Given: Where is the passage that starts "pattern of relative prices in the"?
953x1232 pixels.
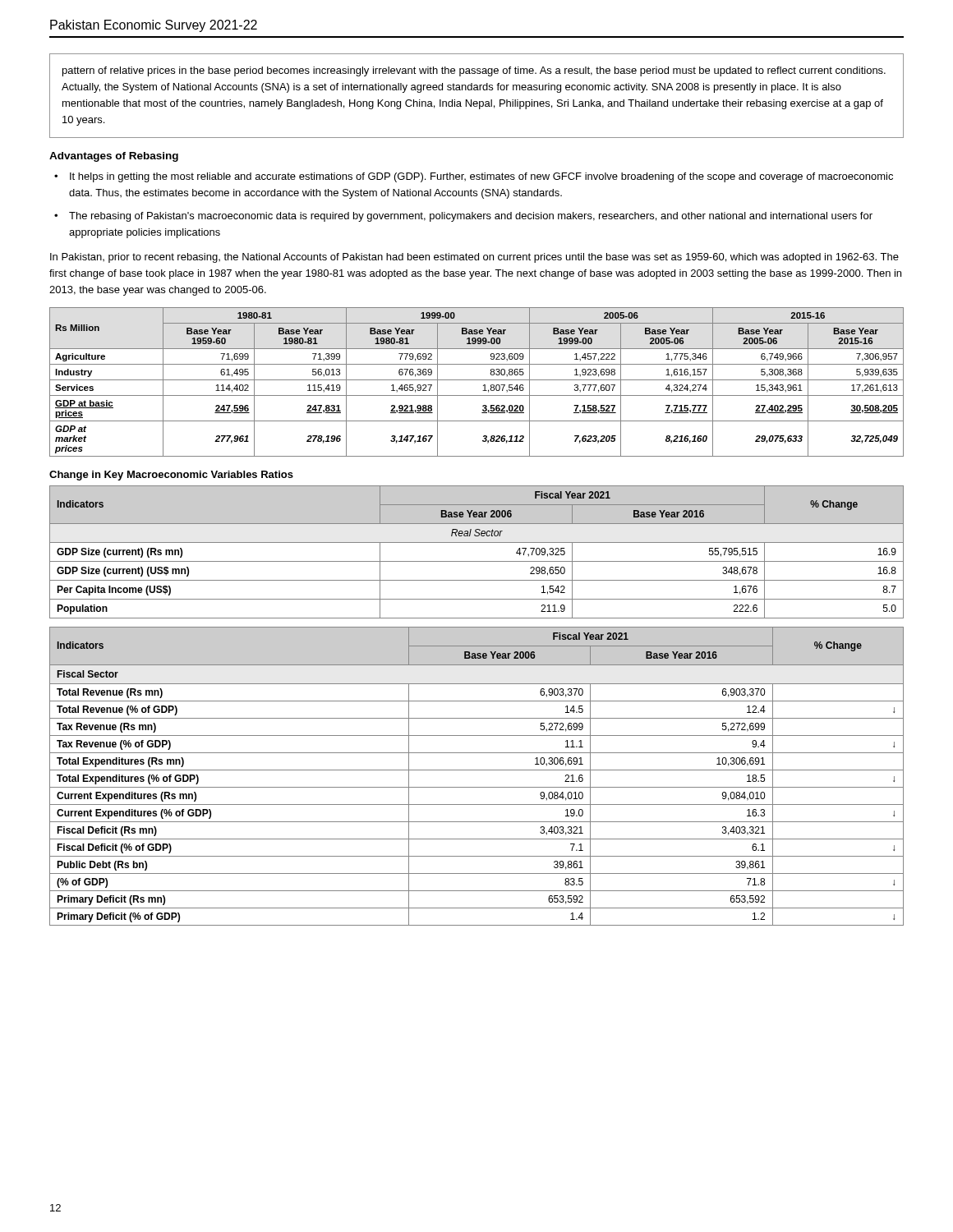Looking at the screenshot, I should click(474, 95).
